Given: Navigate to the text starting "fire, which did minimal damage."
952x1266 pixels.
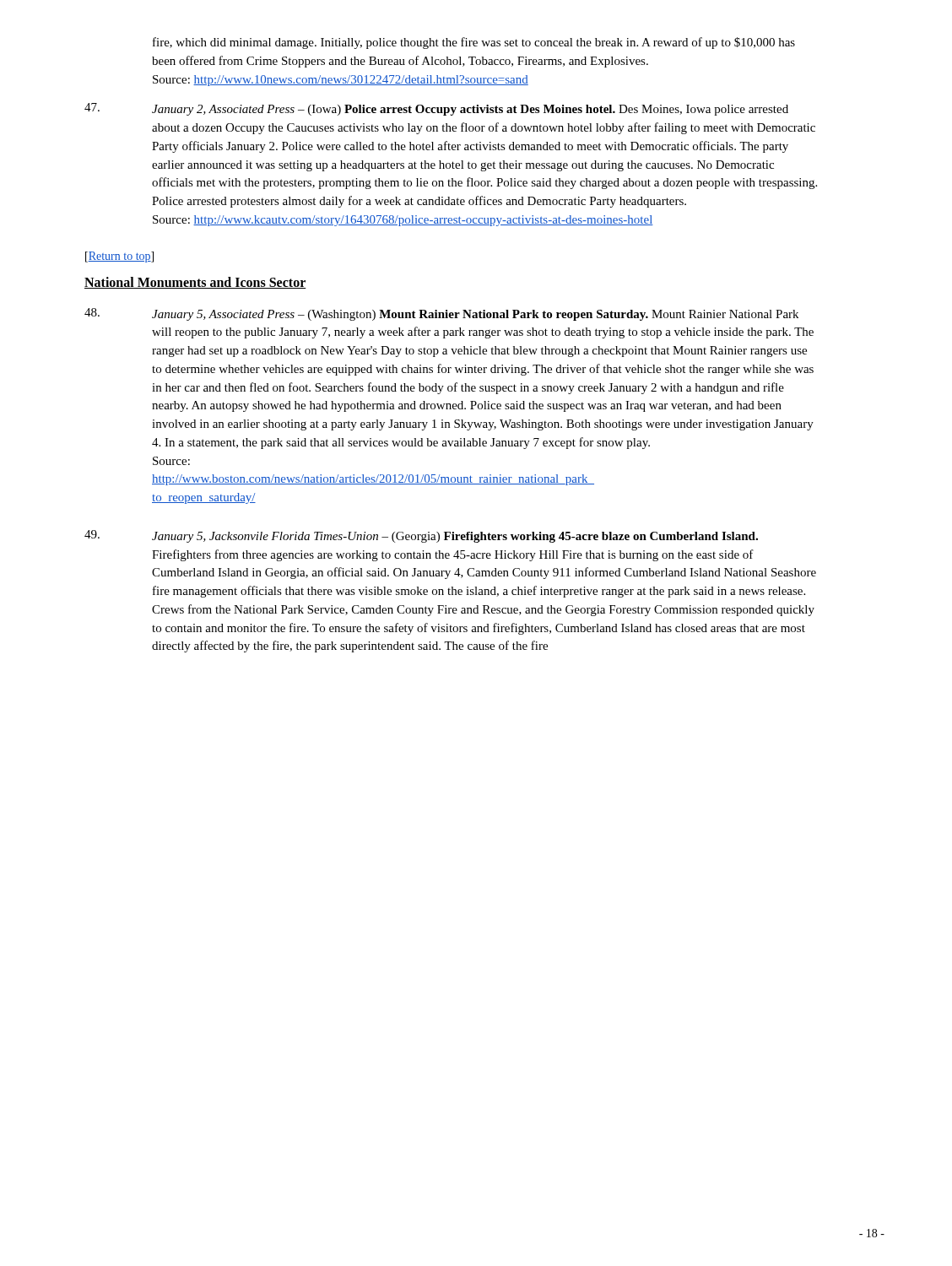Looking at the screenshot, I should (485, 61).
